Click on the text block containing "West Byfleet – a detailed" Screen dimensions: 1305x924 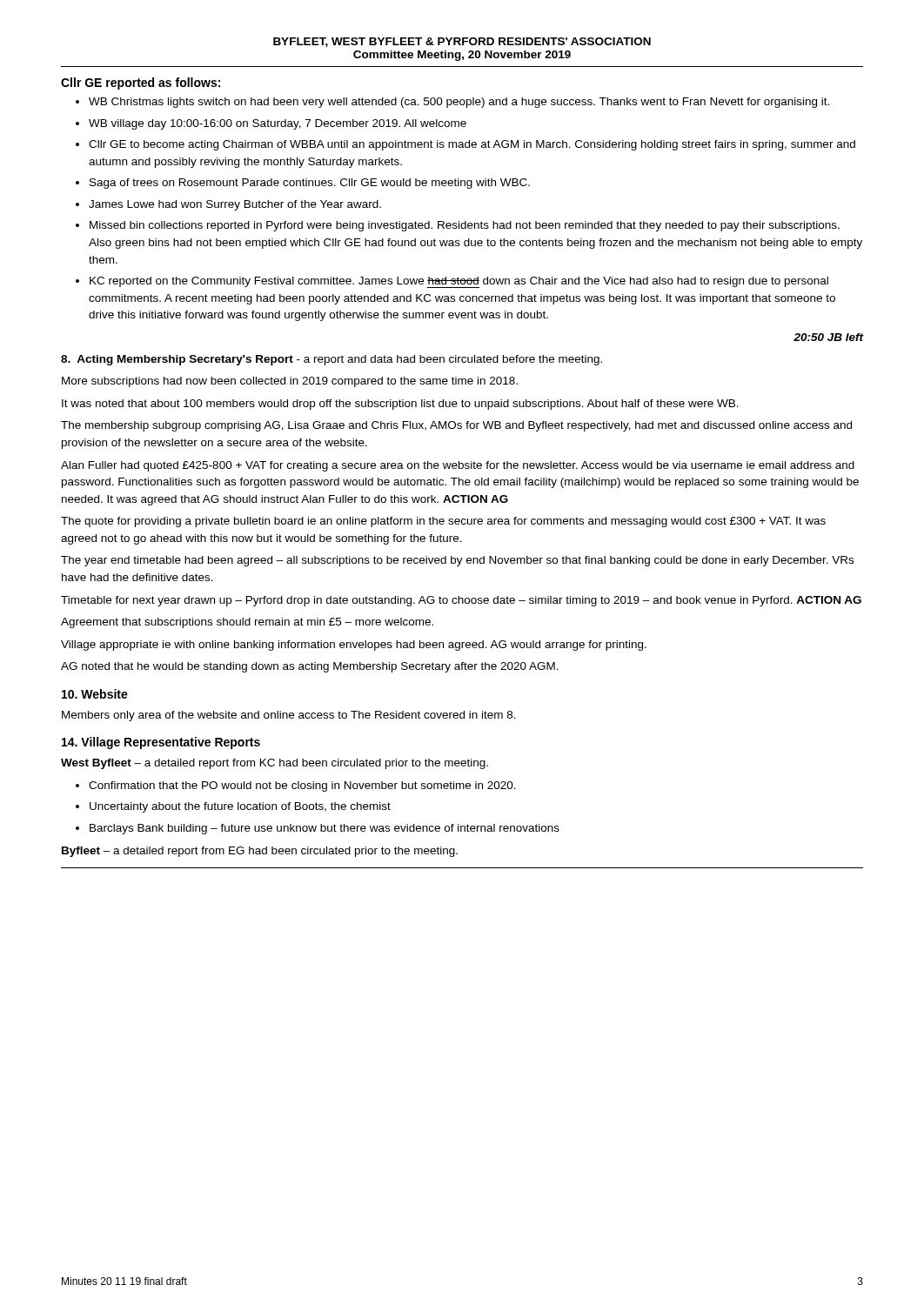[x=275, y=763]
